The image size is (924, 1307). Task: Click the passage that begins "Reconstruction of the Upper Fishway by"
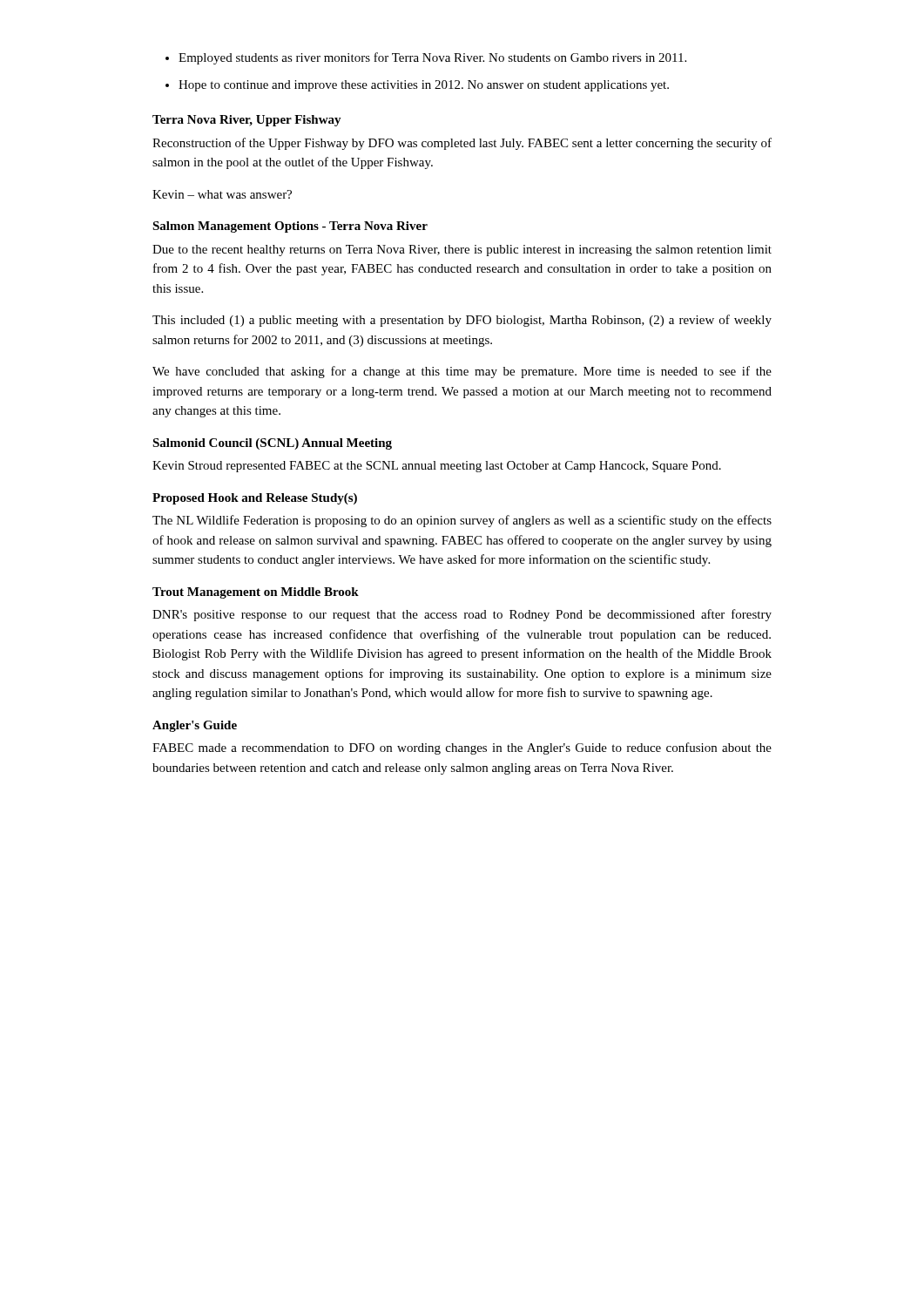click(462, 152)
